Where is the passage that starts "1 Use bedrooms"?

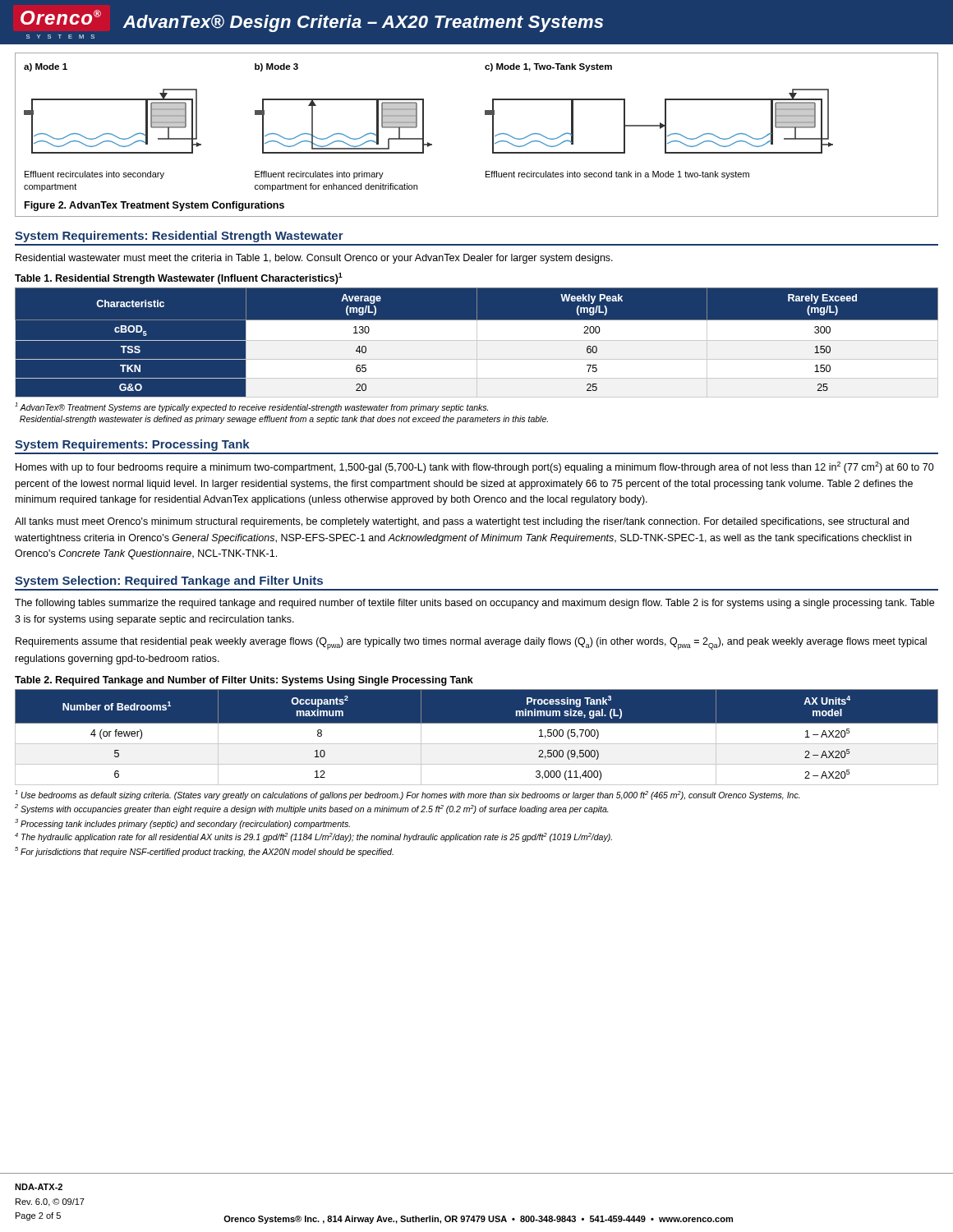pos(408,794)
